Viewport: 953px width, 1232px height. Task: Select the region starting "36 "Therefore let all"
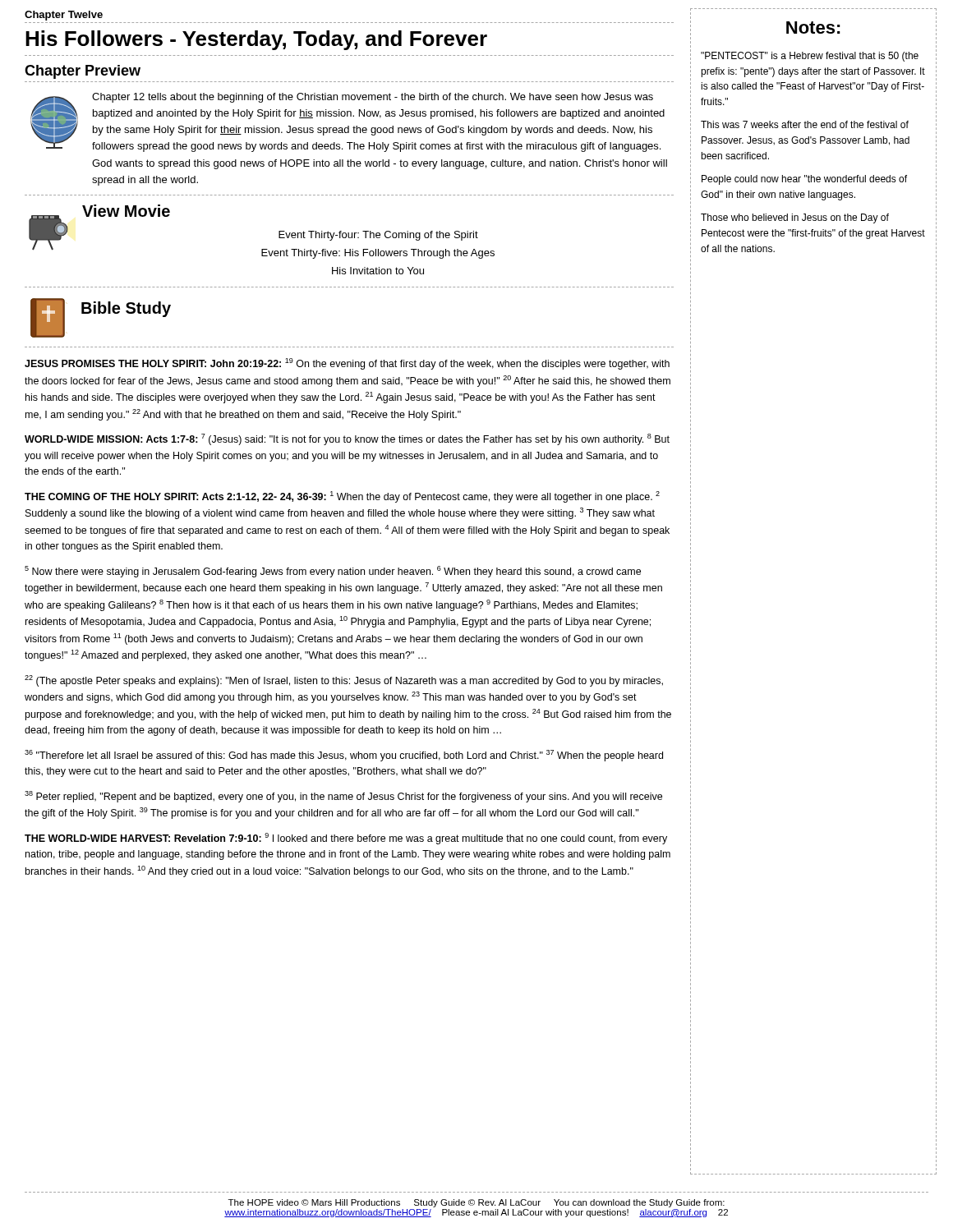tap(344, 763)
